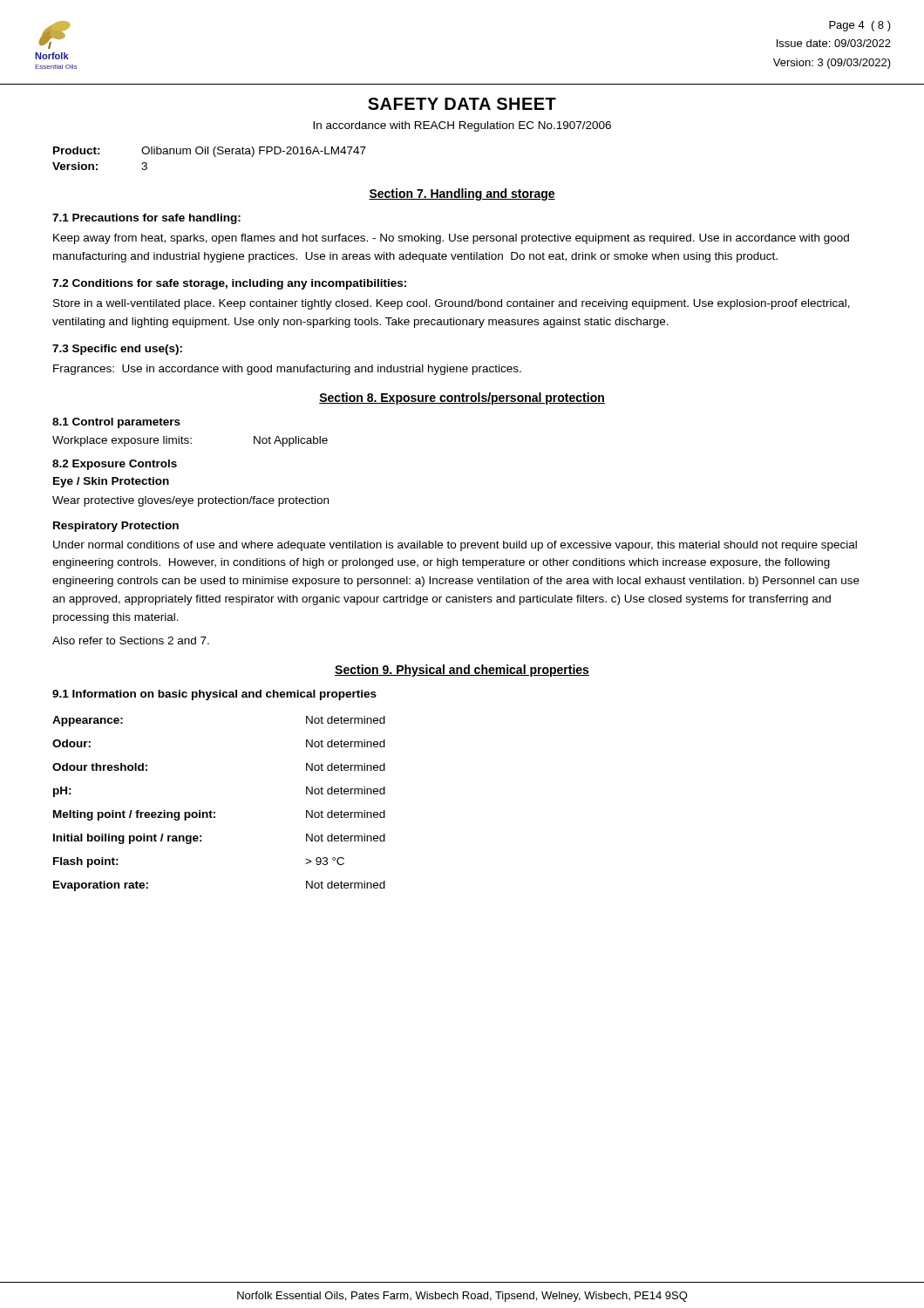
Task: Click on the element starting "8.2 Exposure Controls"
Action: pyautogui.click(x=115, y=463)
